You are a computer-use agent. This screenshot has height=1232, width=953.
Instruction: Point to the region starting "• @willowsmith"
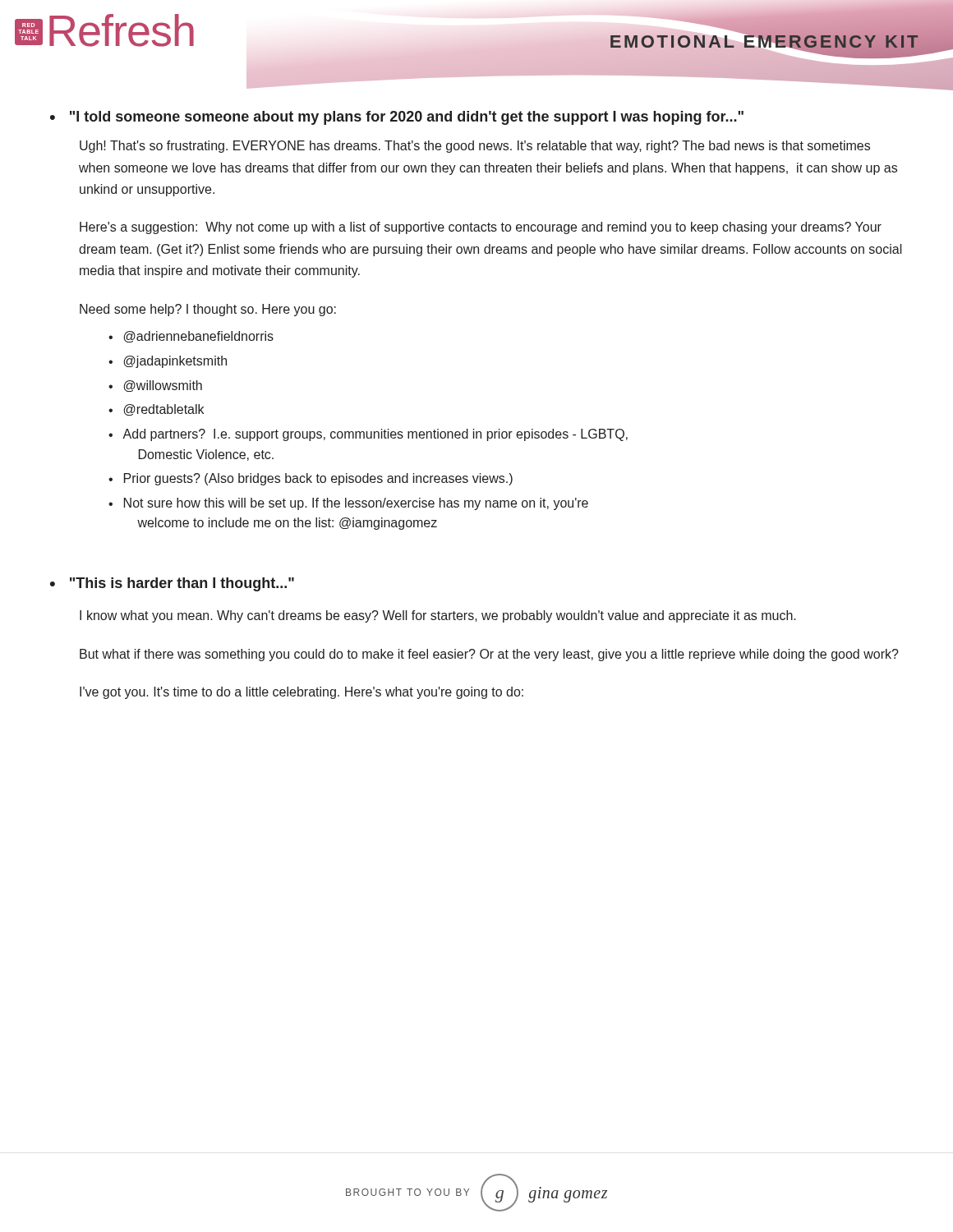pyautogui.click(x=156, y=386)
